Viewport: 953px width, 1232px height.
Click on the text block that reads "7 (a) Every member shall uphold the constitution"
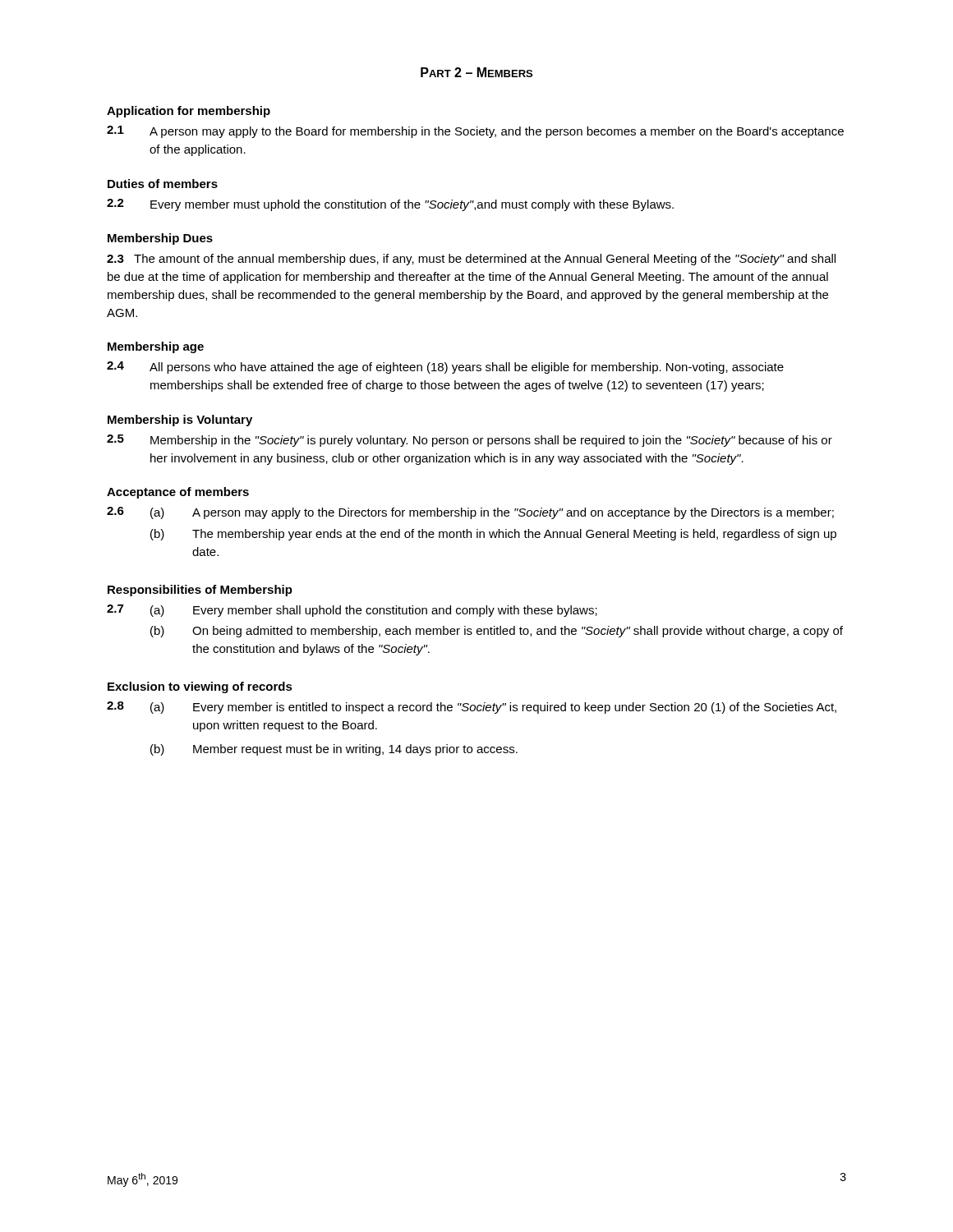476,631
